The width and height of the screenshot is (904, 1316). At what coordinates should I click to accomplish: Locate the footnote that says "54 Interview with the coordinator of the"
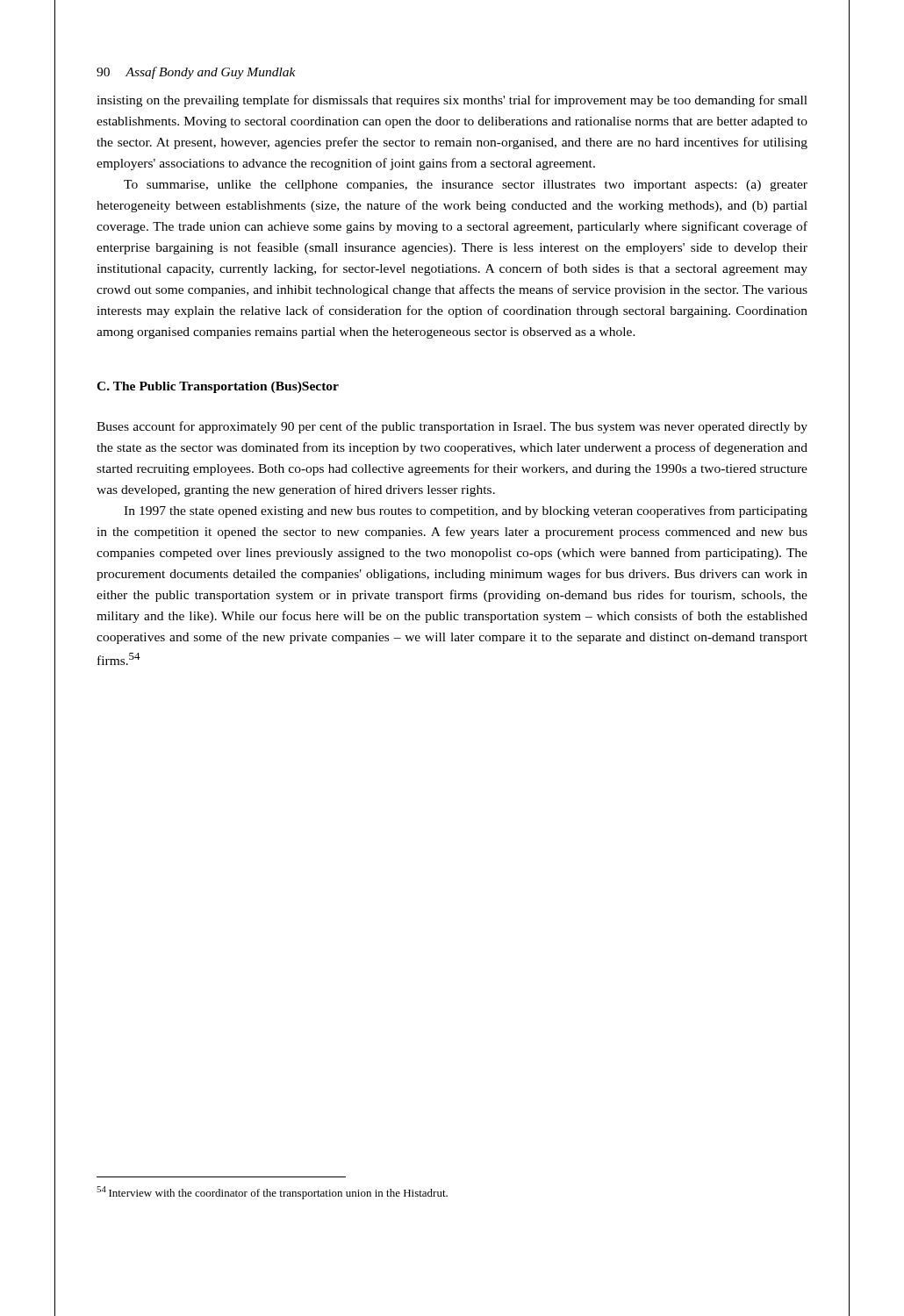(x=452, y=1192)
